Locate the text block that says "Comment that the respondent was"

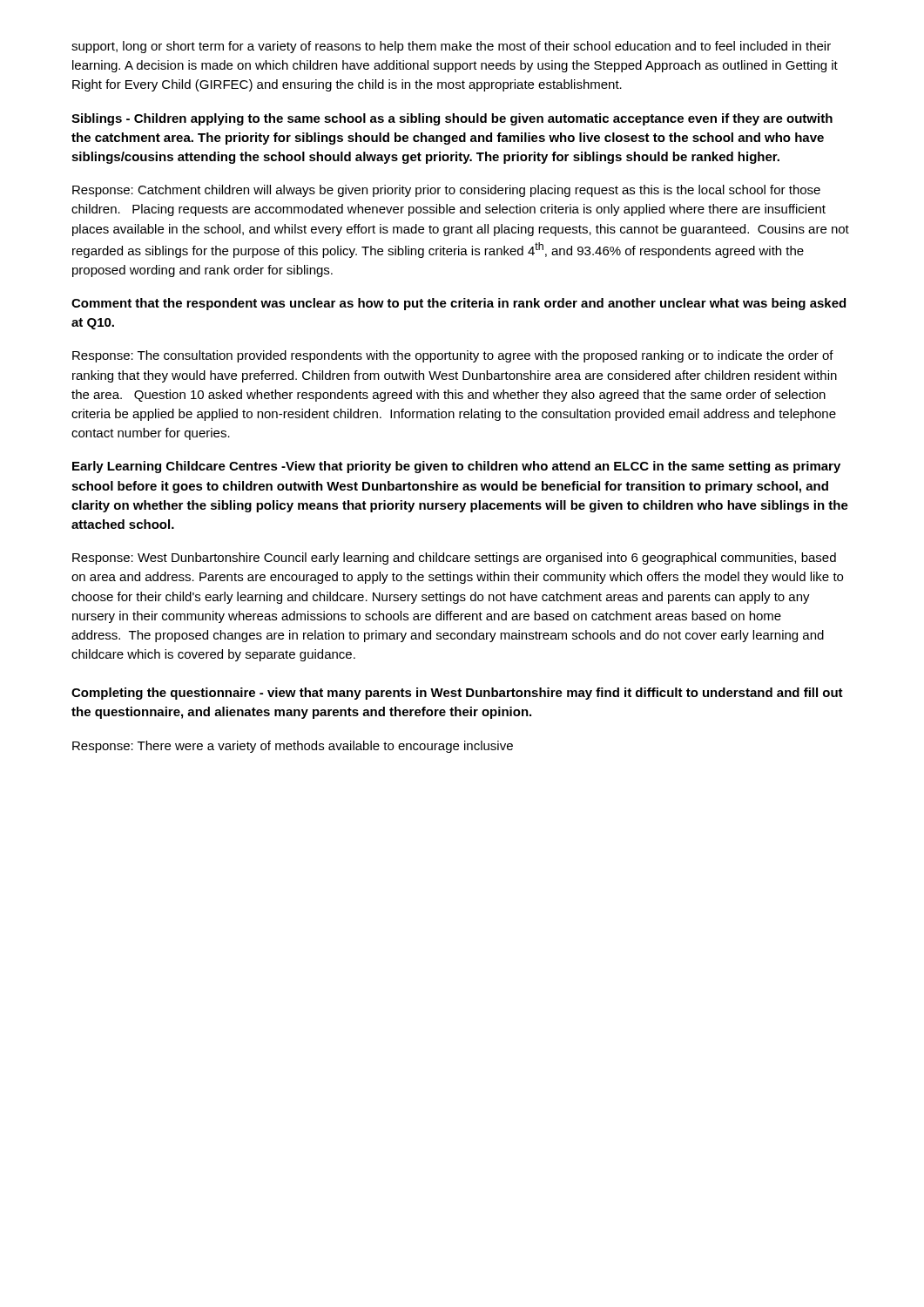point(459,313)
